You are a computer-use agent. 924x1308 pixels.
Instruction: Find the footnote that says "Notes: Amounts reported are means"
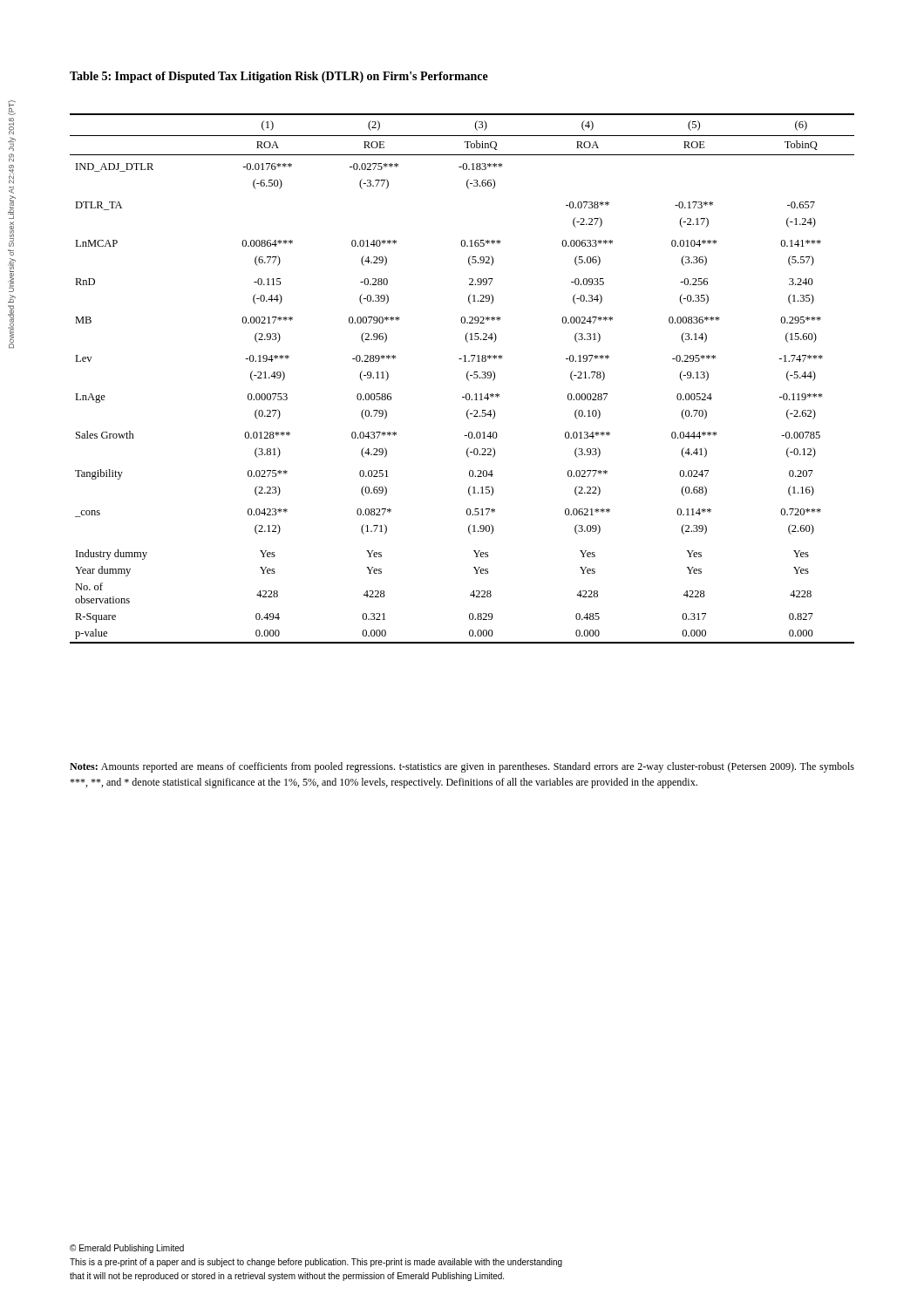(462, 774)
